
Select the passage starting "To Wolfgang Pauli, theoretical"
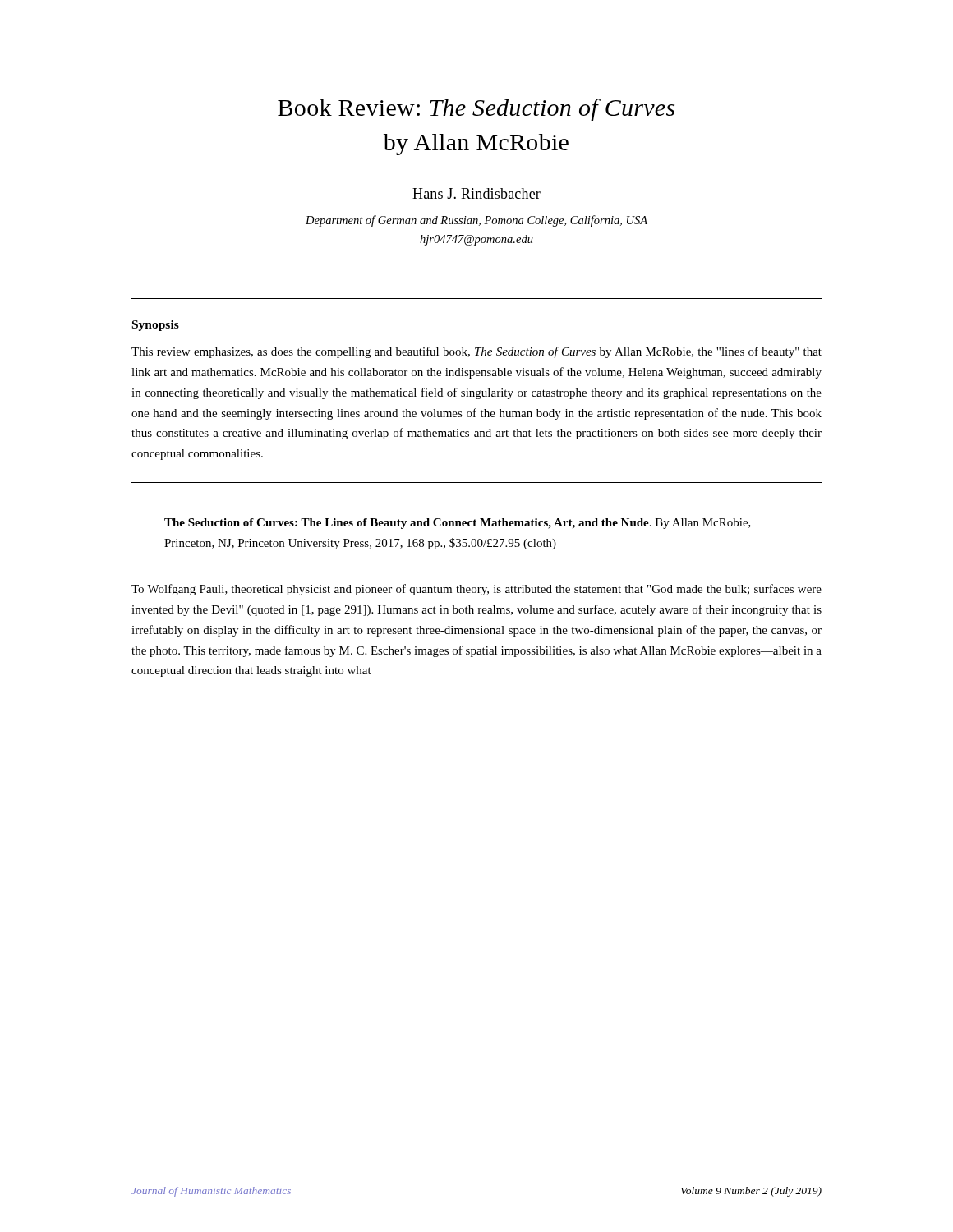476,630
